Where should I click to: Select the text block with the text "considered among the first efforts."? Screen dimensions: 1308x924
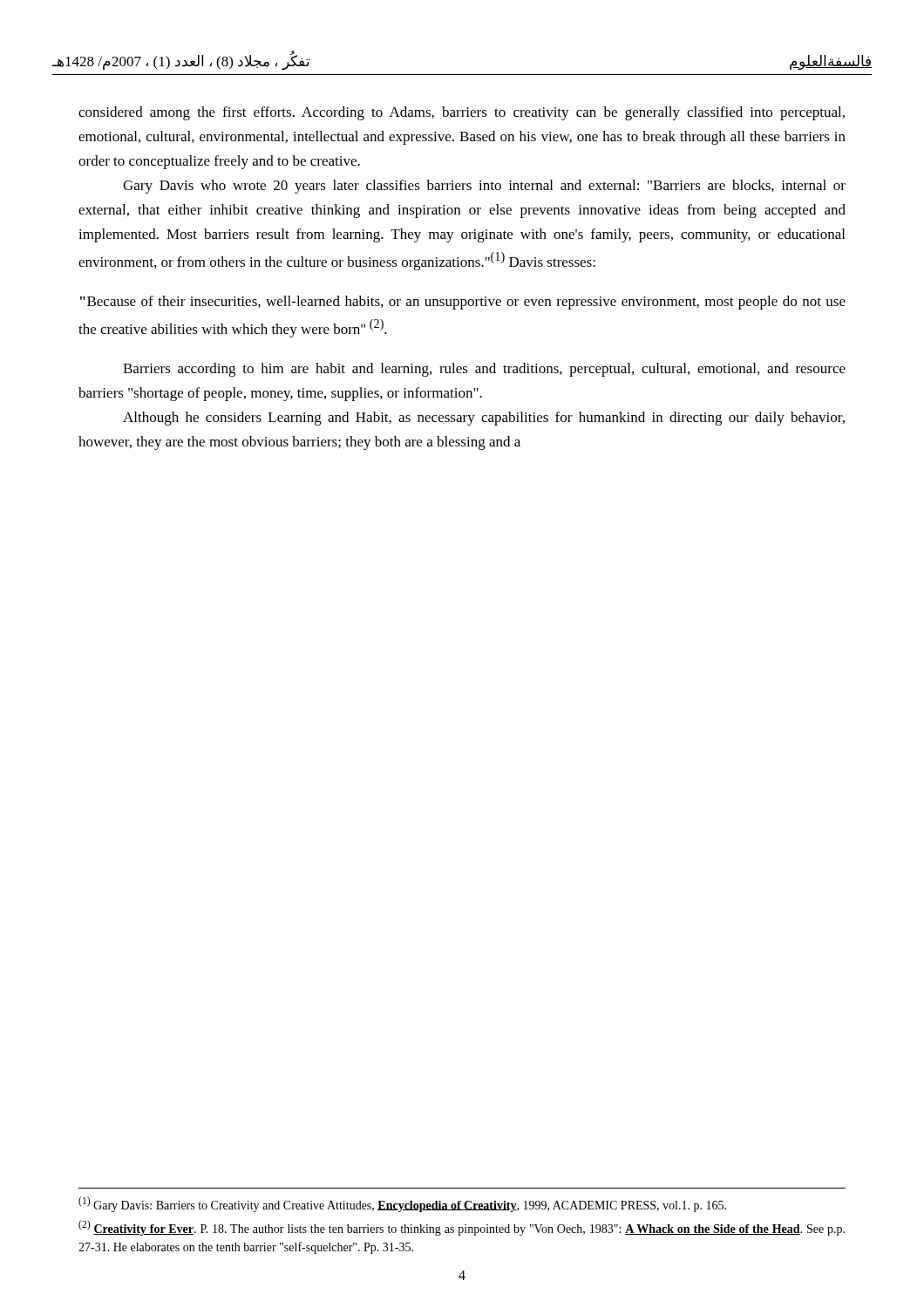462,137
